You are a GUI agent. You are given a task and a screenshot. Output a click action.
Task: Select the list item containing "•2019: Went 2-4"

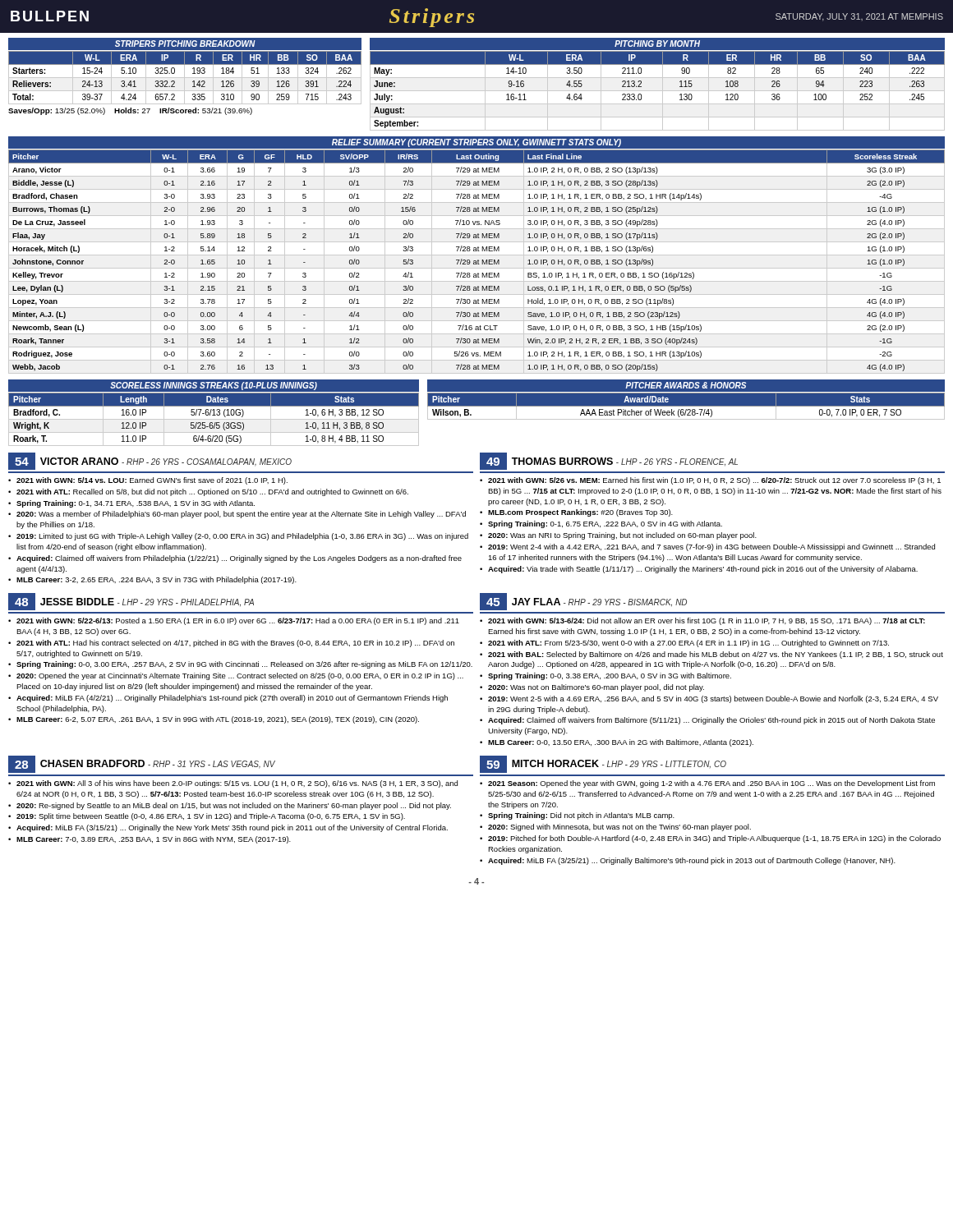click(x=712, y=552)
